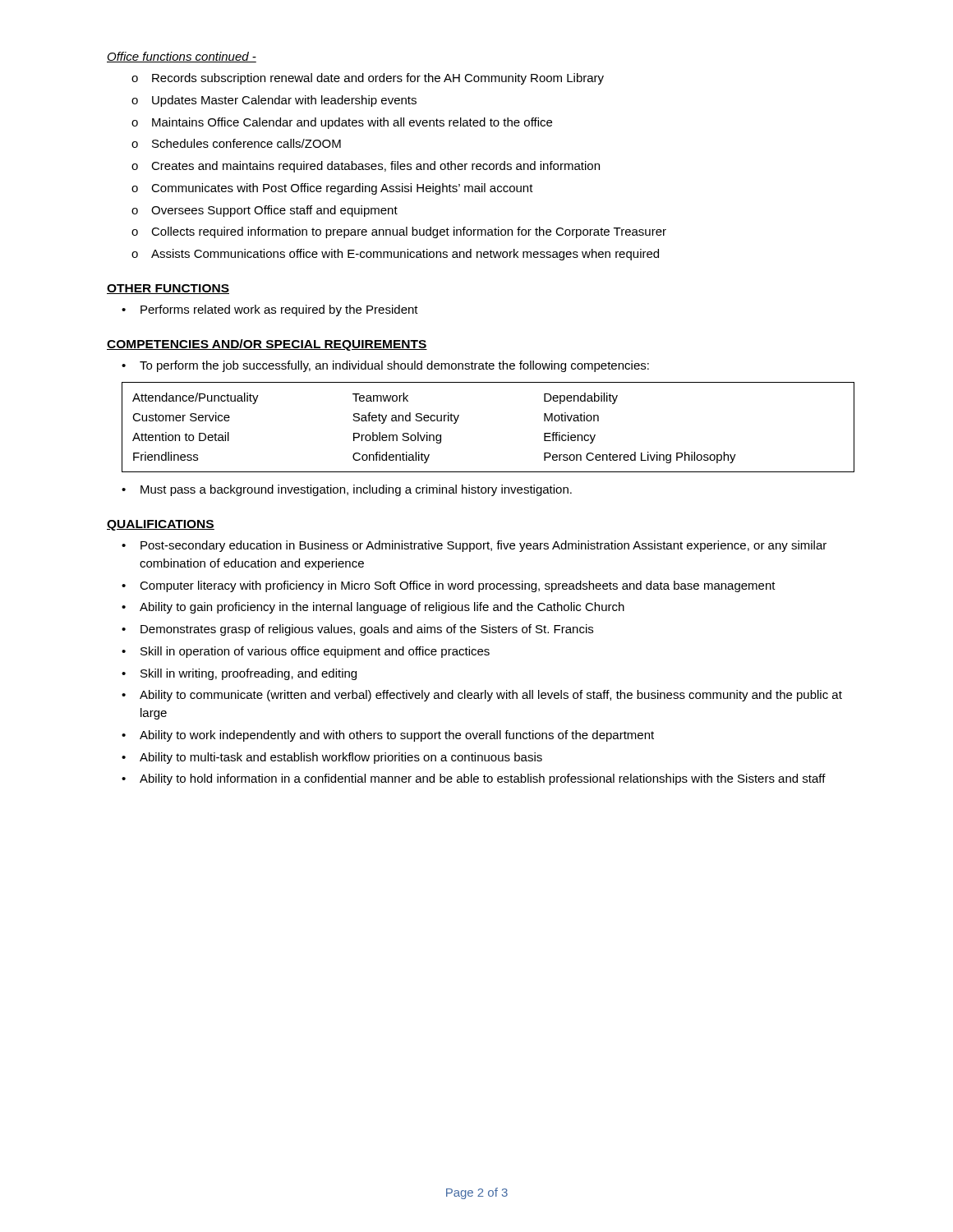This screenshot has height=1232, width=953.
Task: Click on the text starting "Oversees Support Office staff and equipment"
Action: pyautogui.click(x=274, y=209)
